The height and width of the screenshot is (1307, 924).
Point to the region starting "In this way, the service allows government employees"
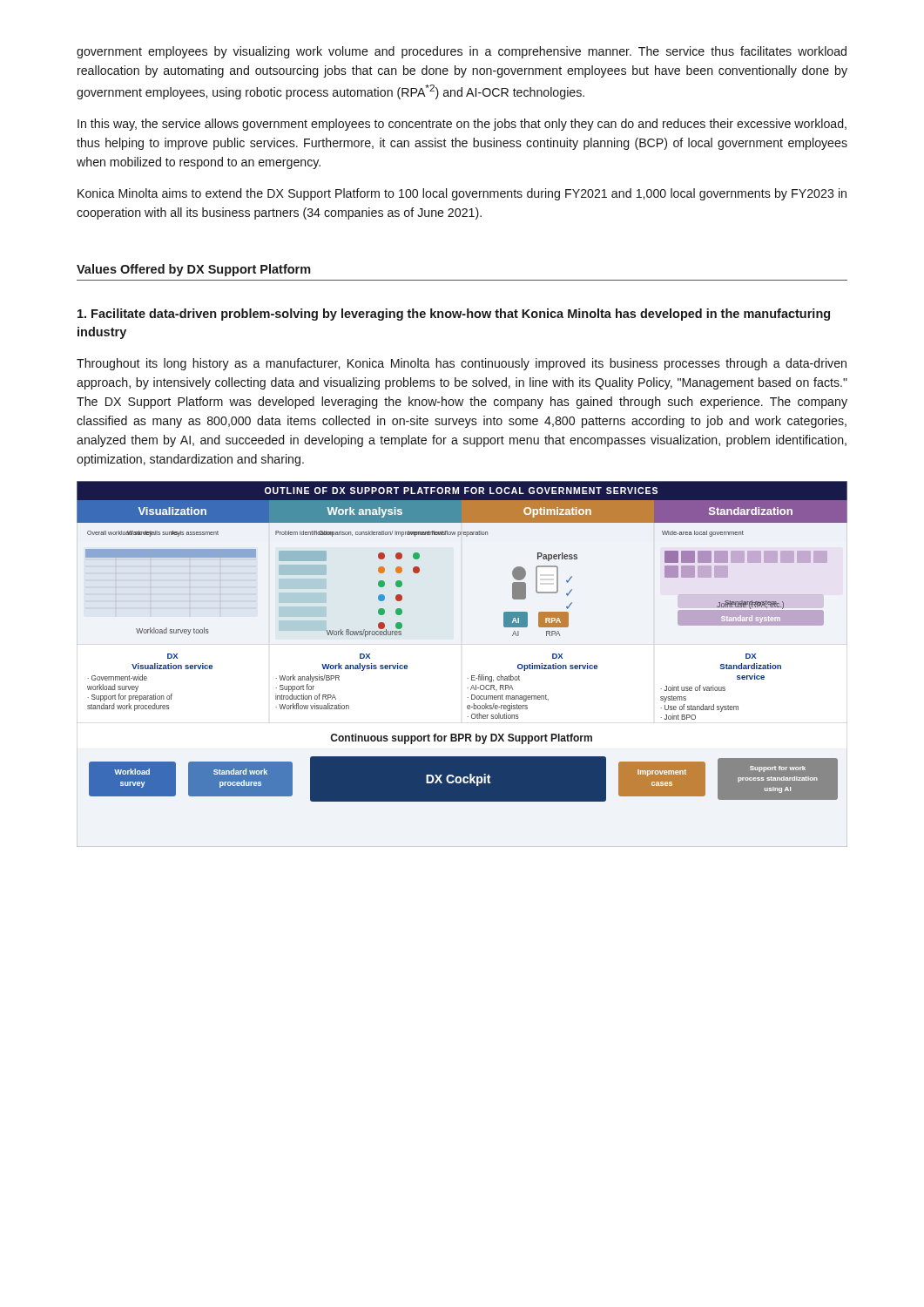click(x=462, y=143)
